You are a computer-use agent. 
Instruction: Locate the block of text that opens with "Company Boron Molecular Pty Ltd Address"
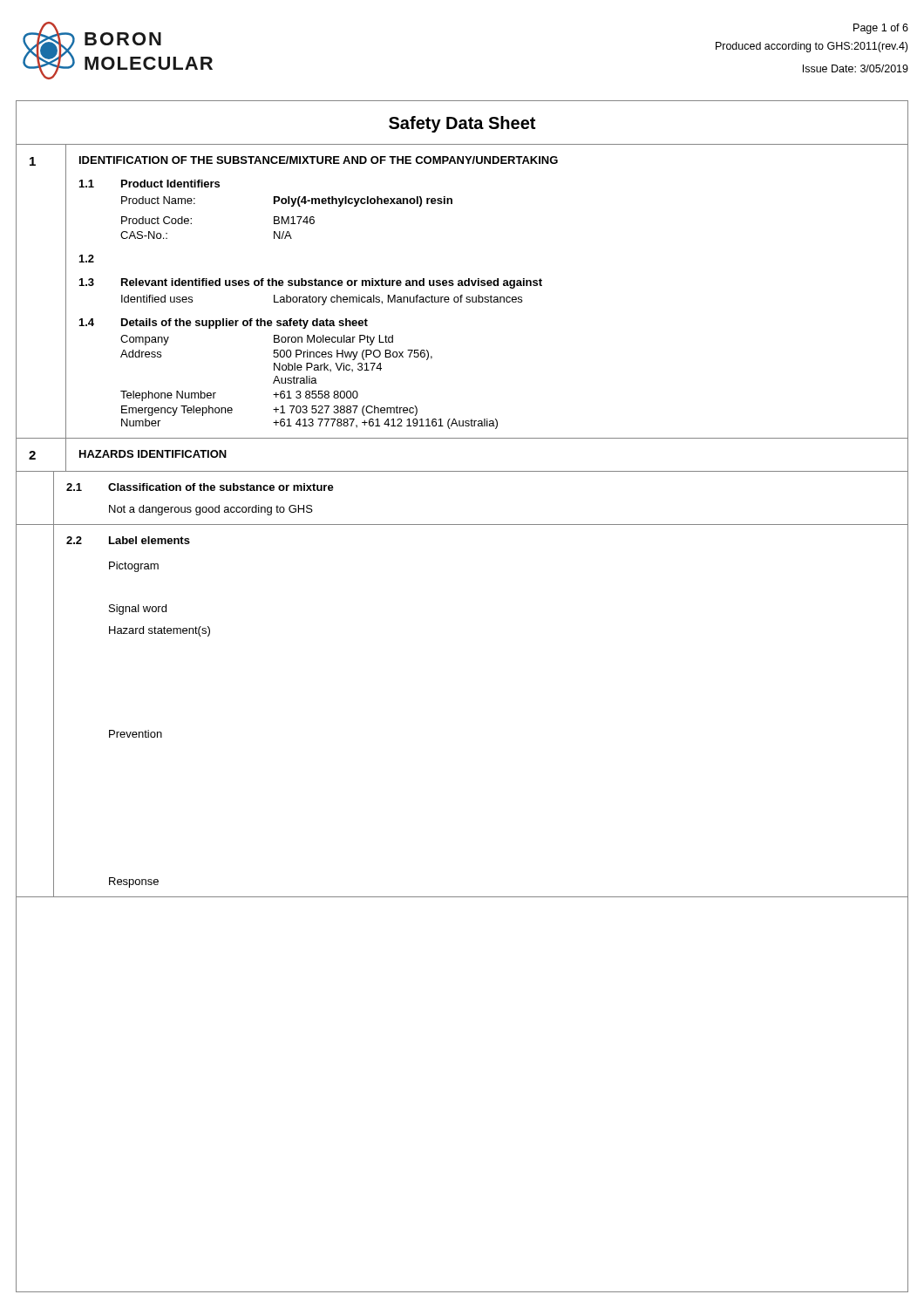(x=309, y=382)
